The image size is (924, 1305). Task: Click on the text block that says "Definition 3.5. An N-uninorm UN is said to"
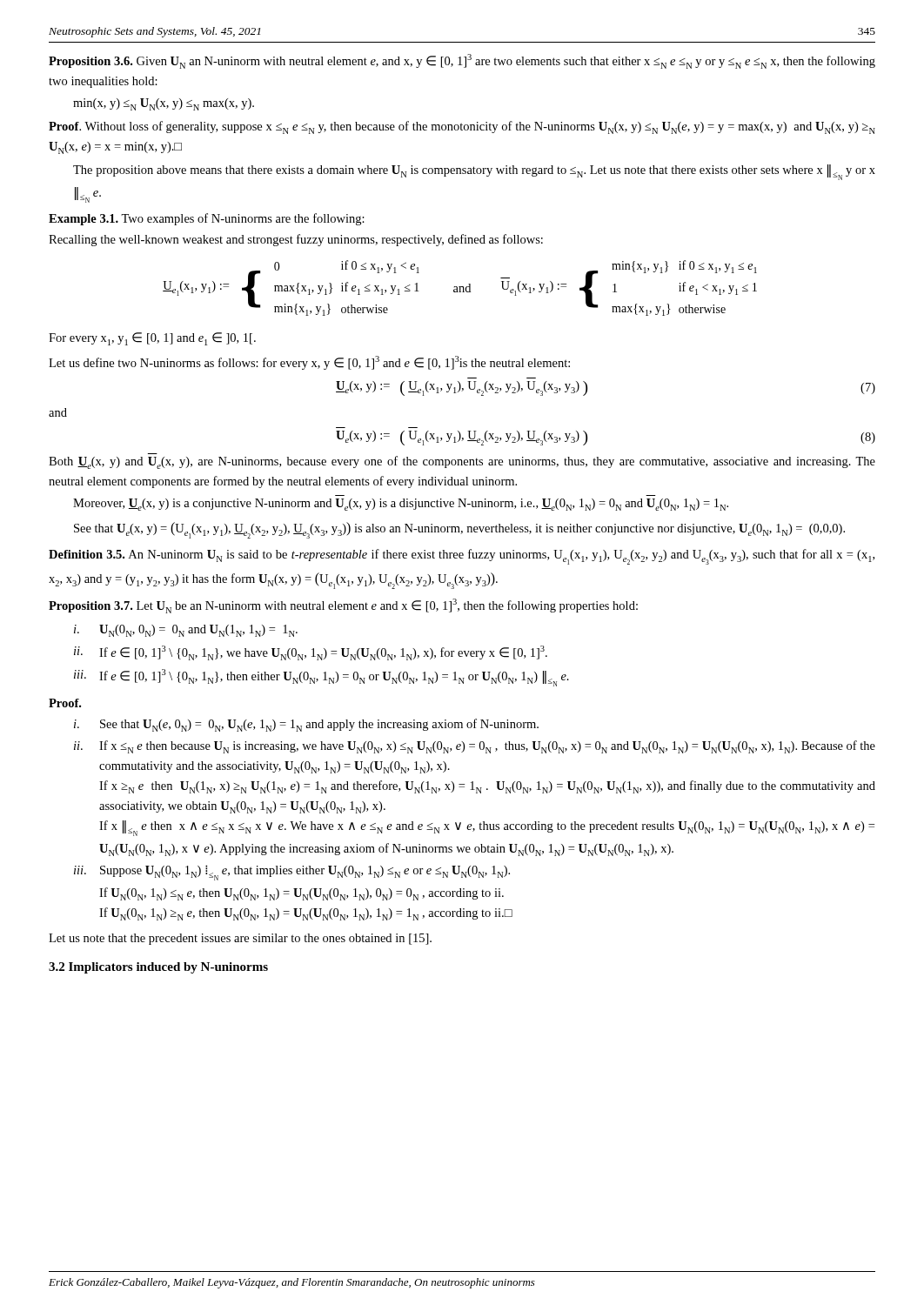462,569
